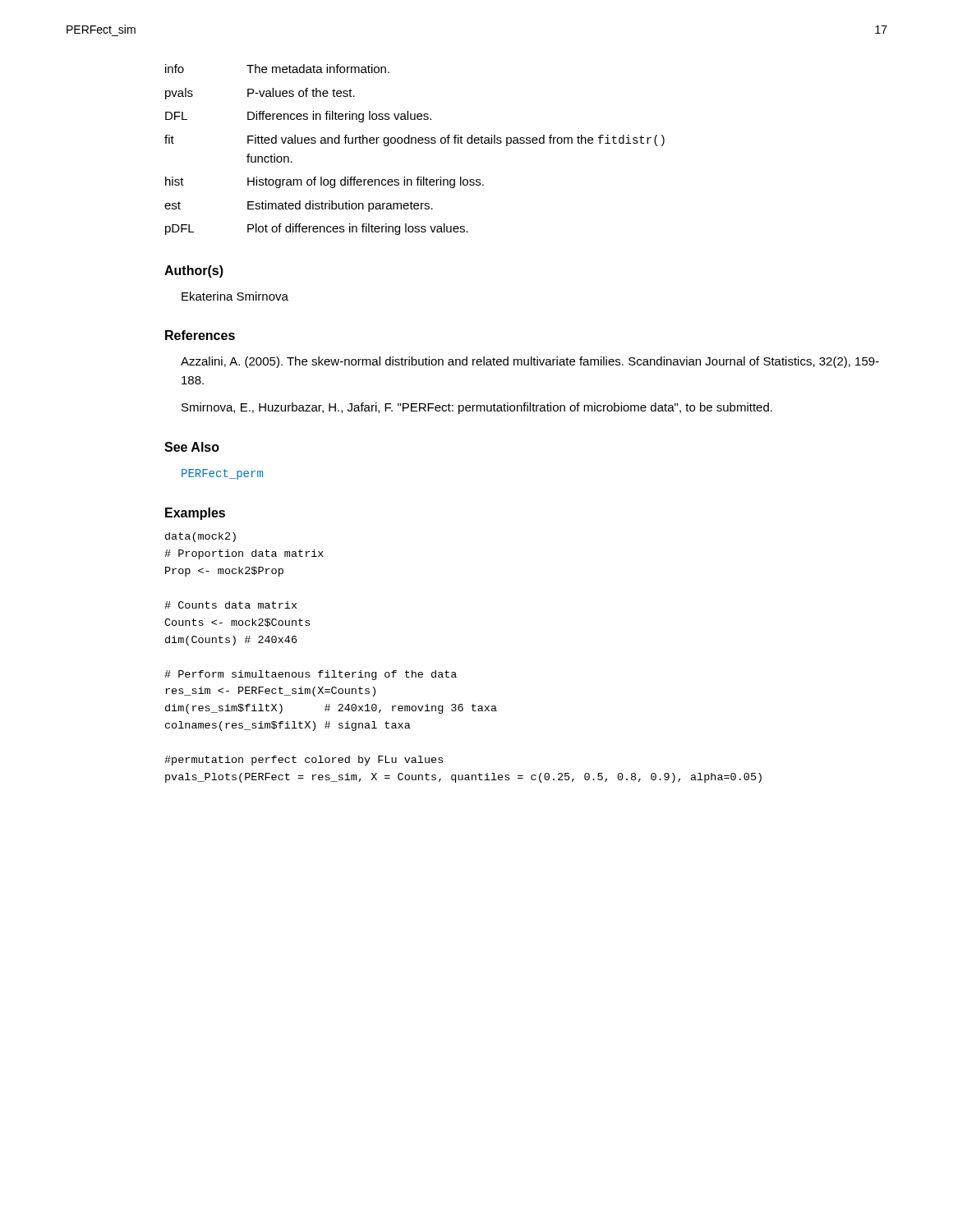Click on the element starting "Ekaterina Smirnova"
Screen dimensions: 1232x953
click(235, 296)
